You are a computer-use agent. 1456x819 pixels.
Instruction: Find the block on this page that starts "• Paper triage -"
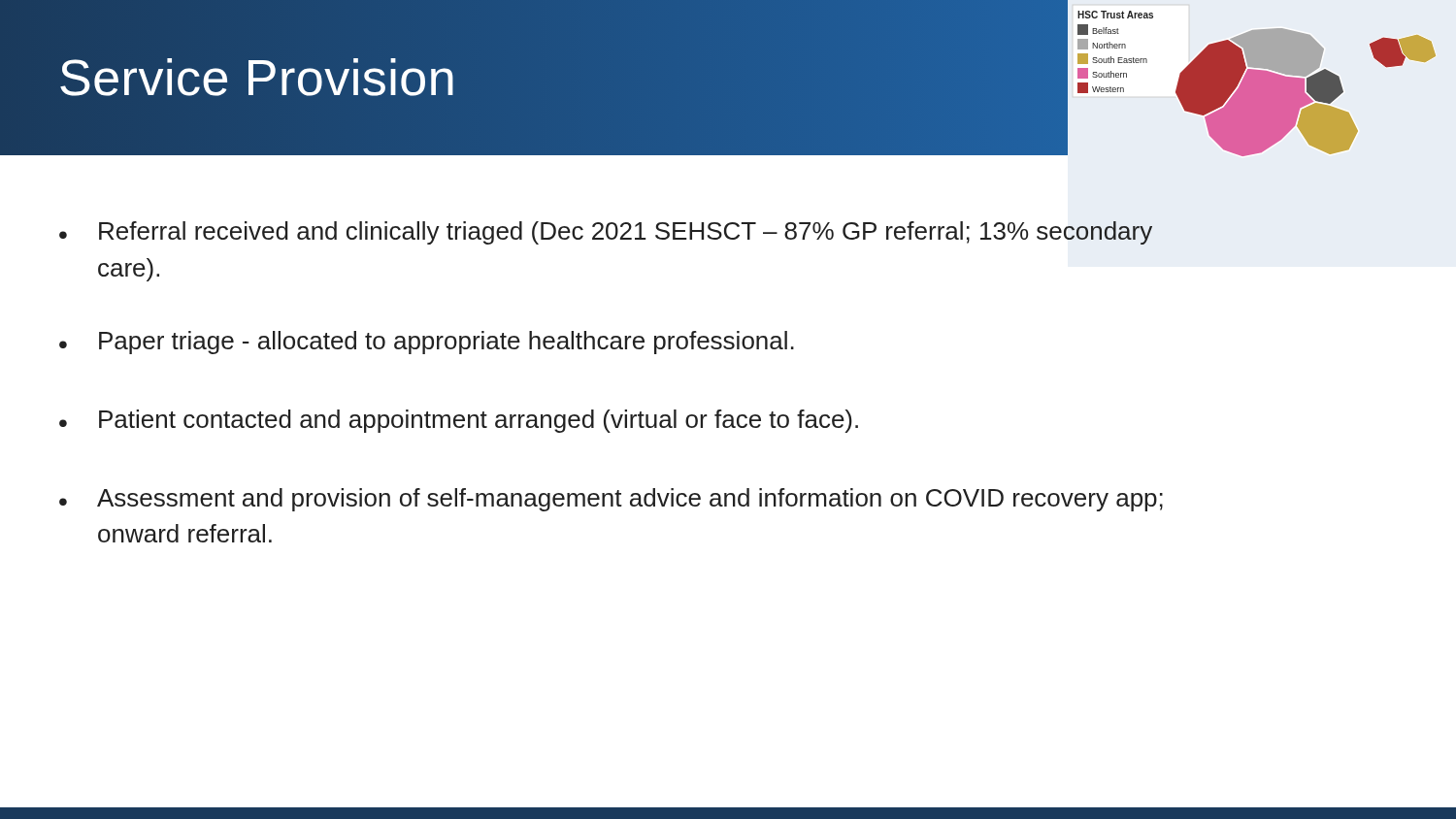click(x=427, y=344)
